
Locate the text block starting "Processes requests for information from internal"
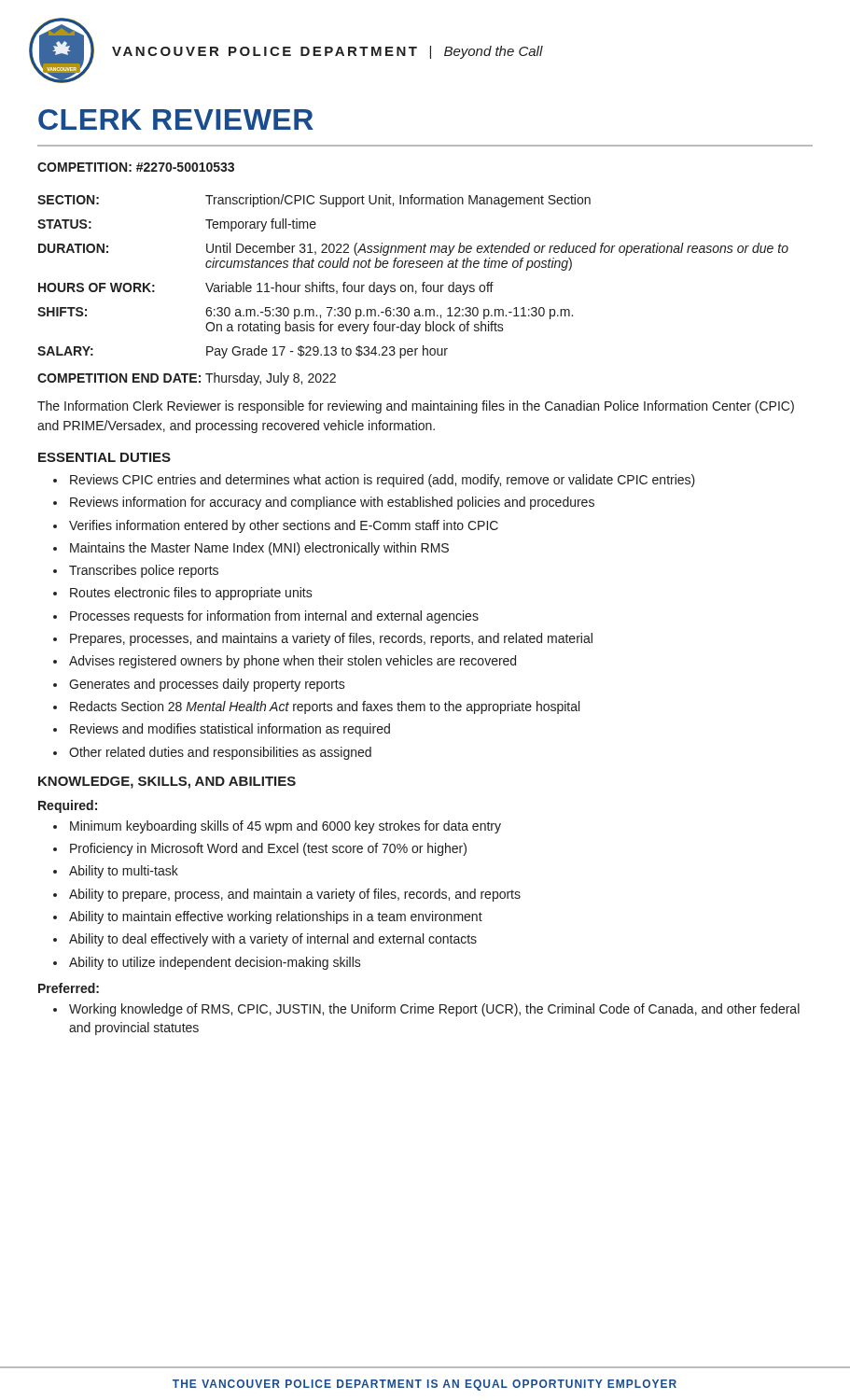274,616
